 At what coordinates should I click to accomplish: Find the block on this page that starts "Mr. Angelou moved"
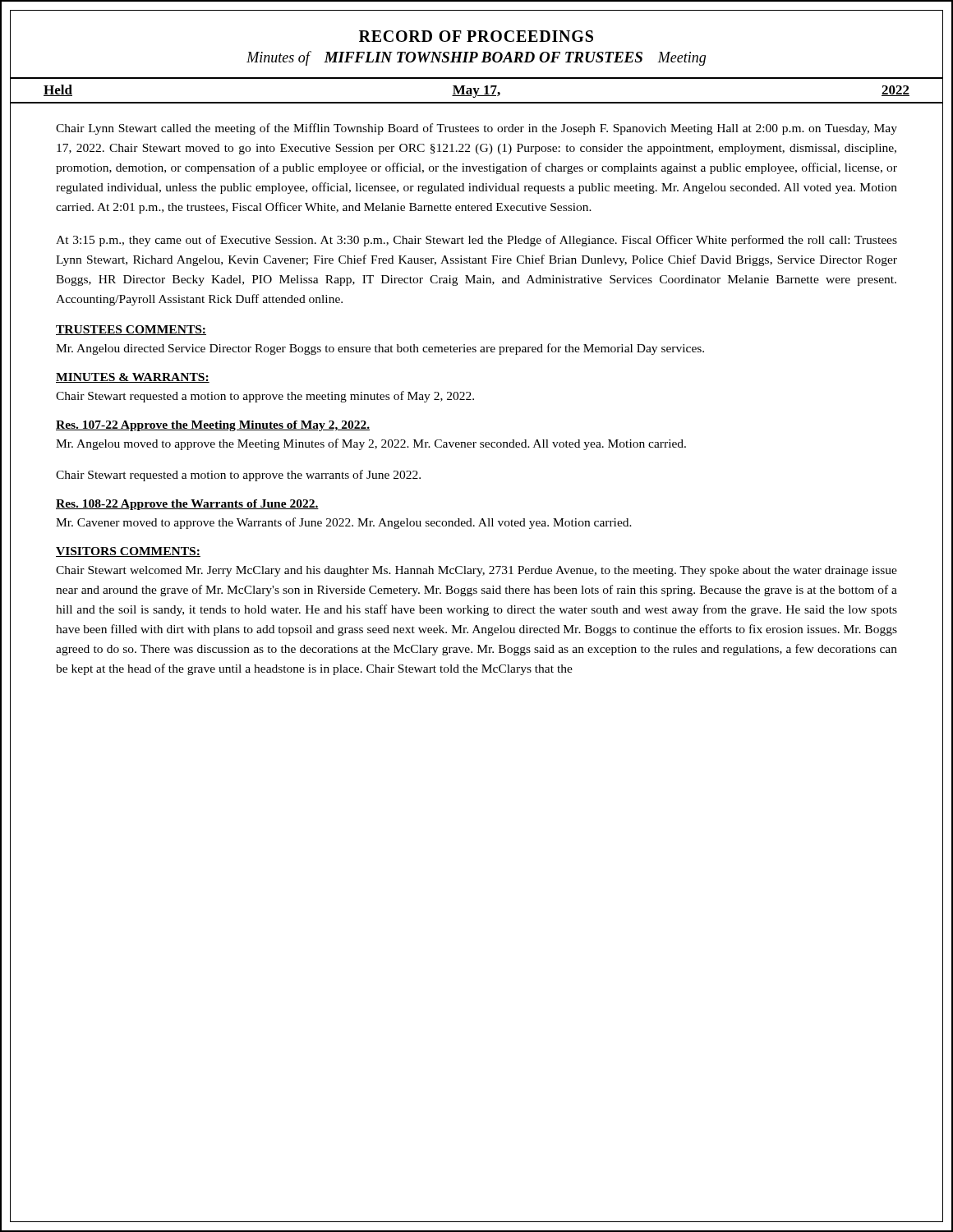(476, 443)
